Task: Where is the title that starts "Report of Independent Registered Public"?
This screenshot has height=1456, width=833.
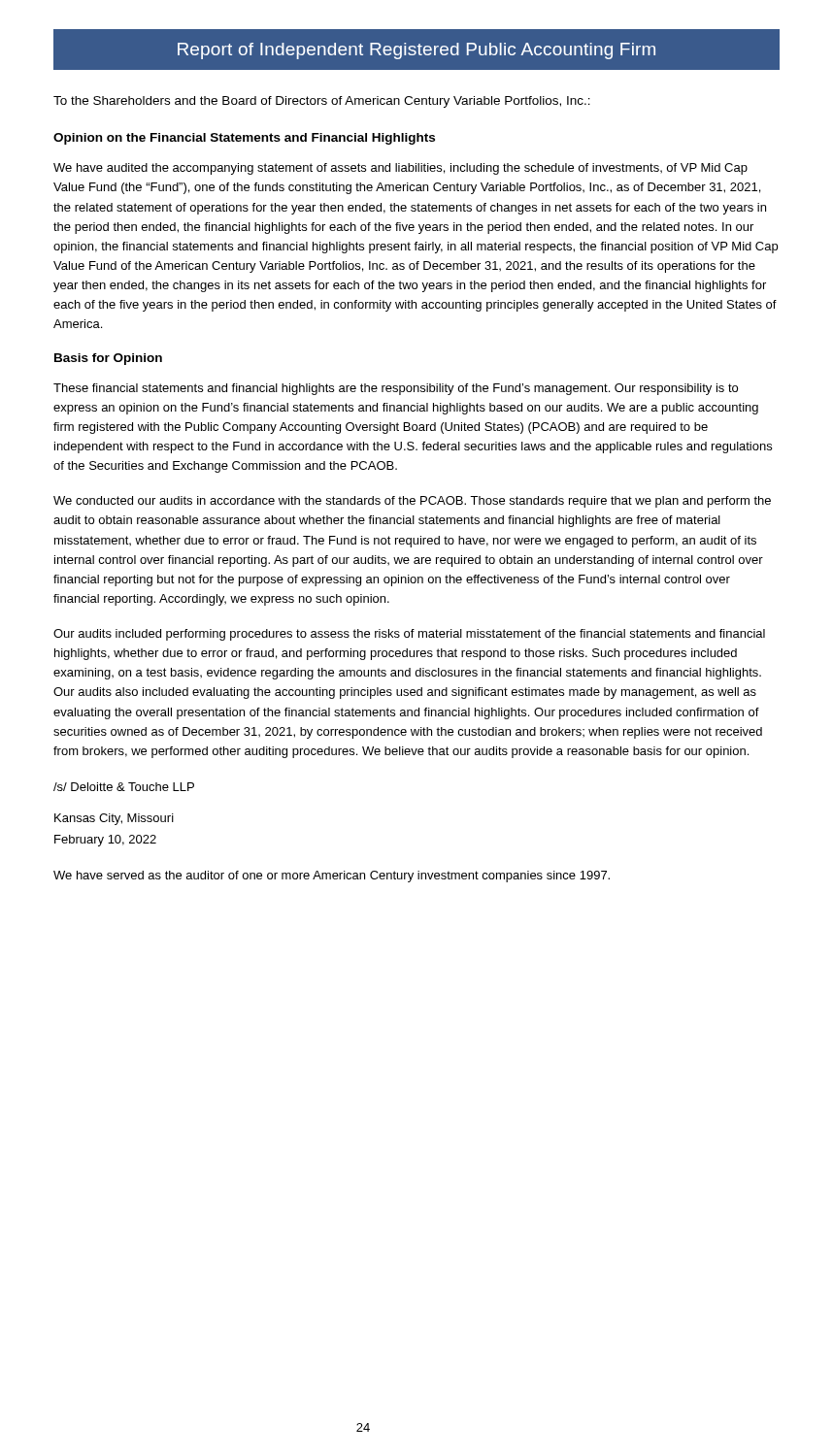Action: (416, 49)
